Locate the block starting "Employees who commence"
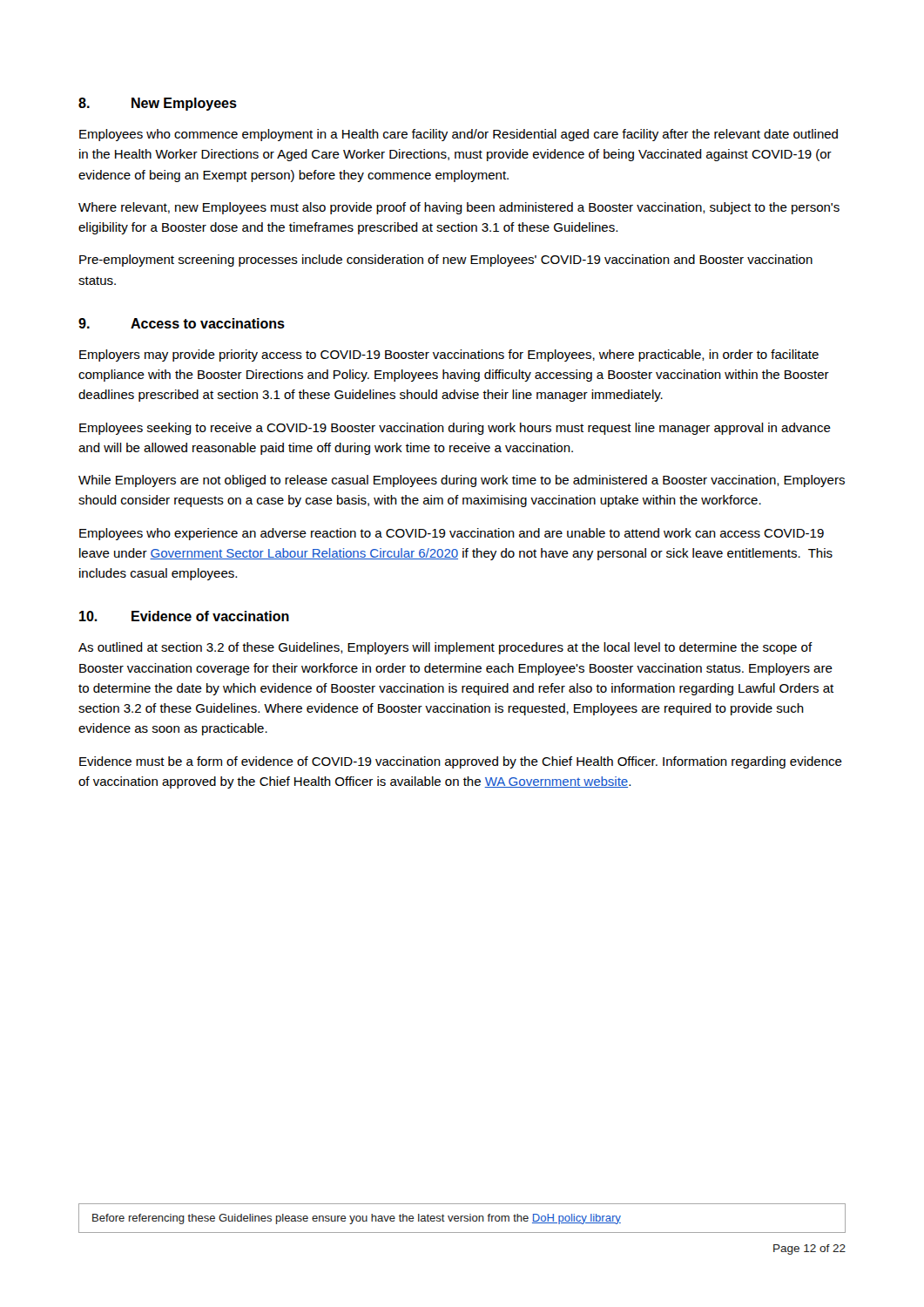The width and height of the screenshot is (924, 1307). (x=458, y=154)
